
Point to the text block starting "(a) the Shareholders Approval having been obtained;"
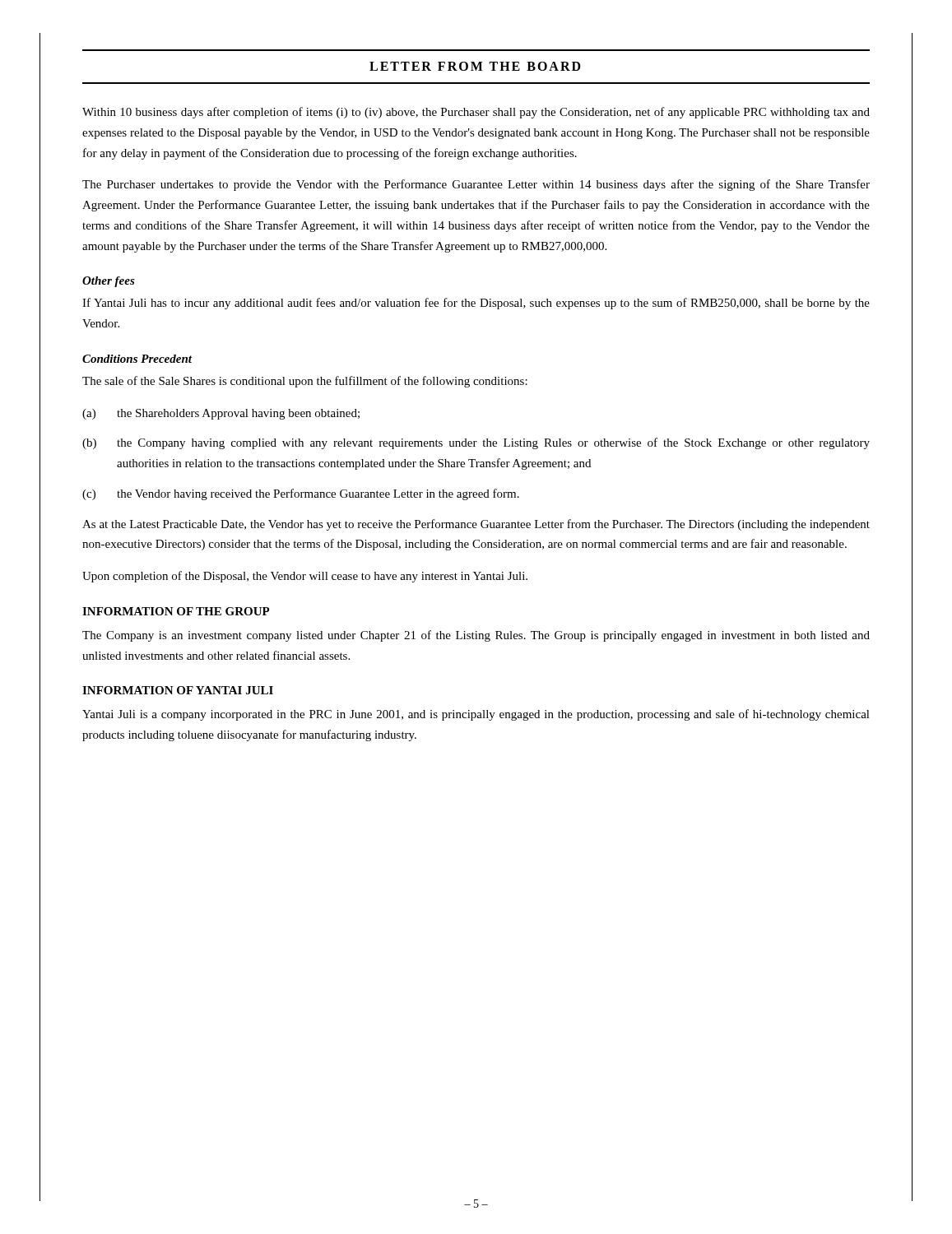[x=221, y=414]
